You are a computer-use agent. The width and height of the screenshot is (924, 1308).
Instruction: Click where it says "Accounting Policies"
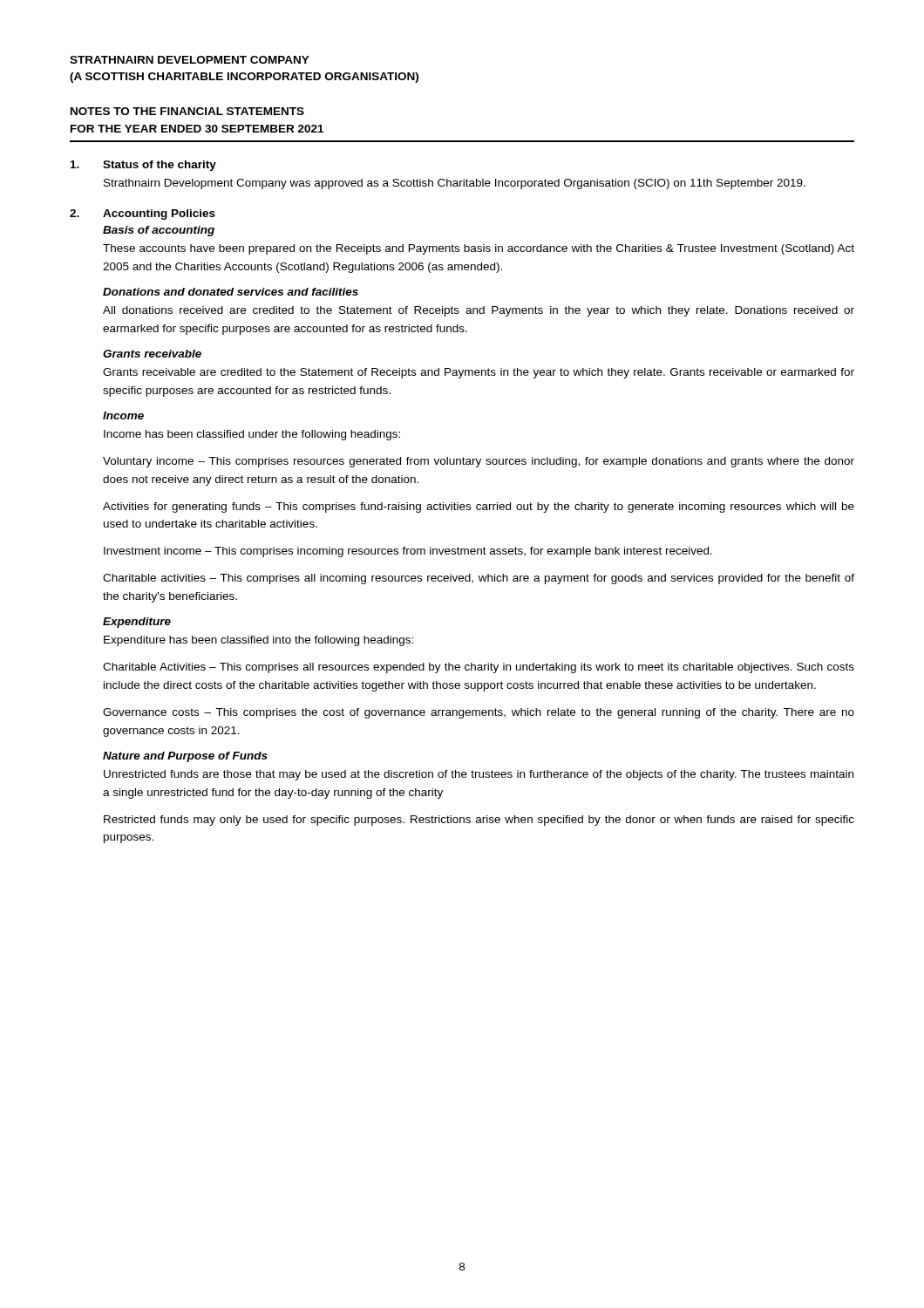pos(159,213)
